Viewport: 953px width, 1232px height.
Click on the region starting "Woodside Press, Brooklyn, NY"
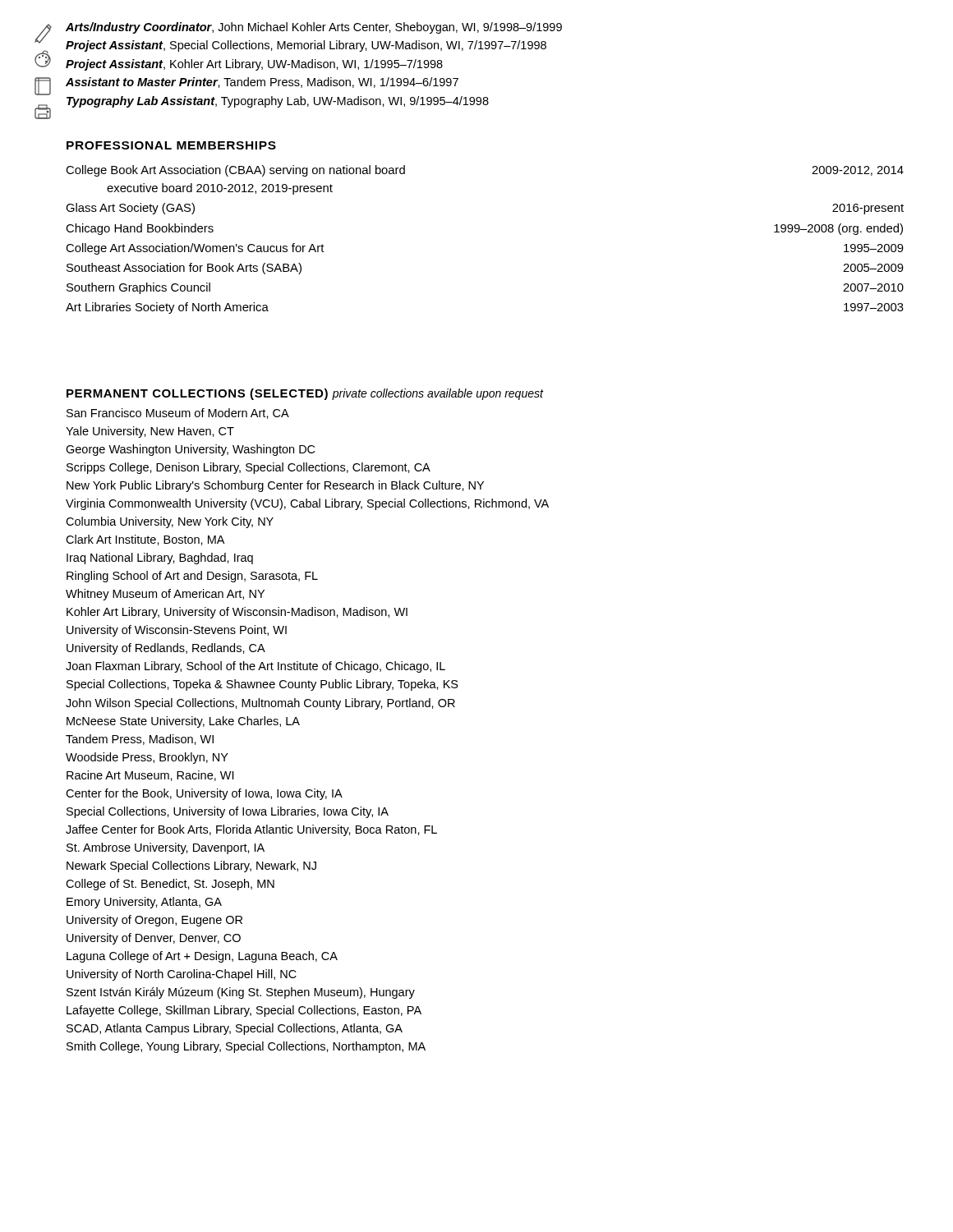click(147, 757)
